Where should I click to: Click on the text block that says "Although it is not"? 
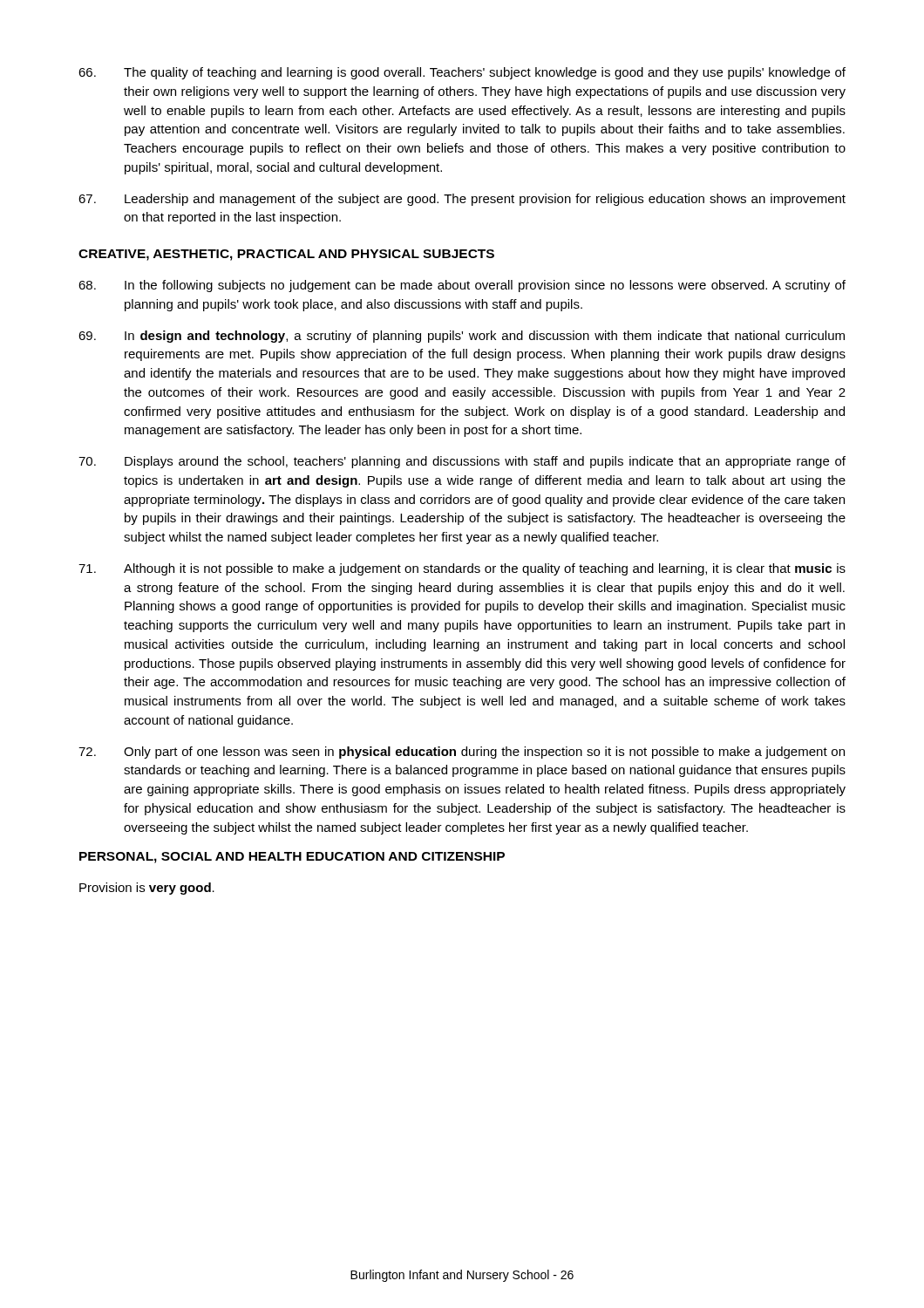462,644
